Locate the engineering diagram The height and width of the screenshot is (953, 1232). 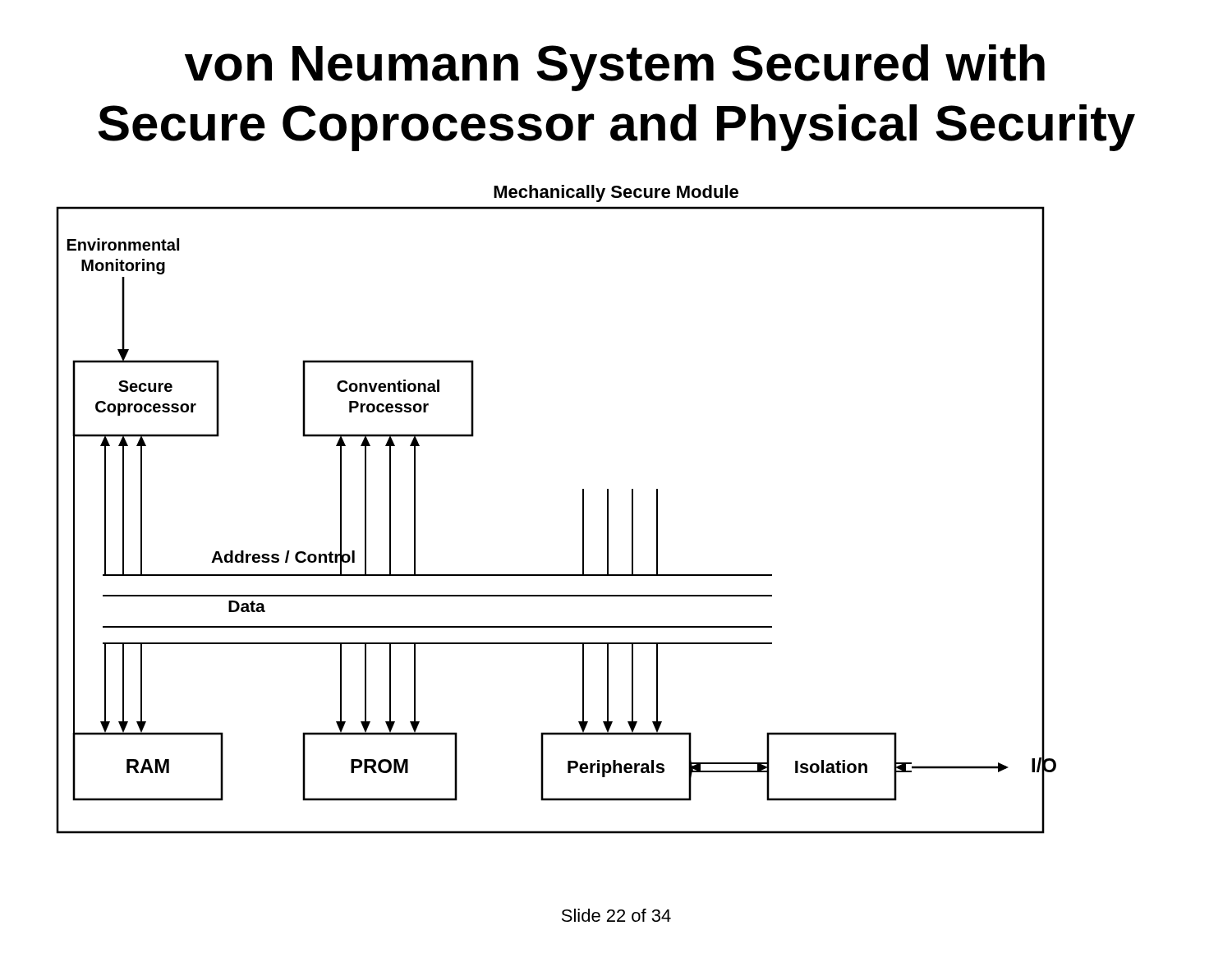point(616,524)
